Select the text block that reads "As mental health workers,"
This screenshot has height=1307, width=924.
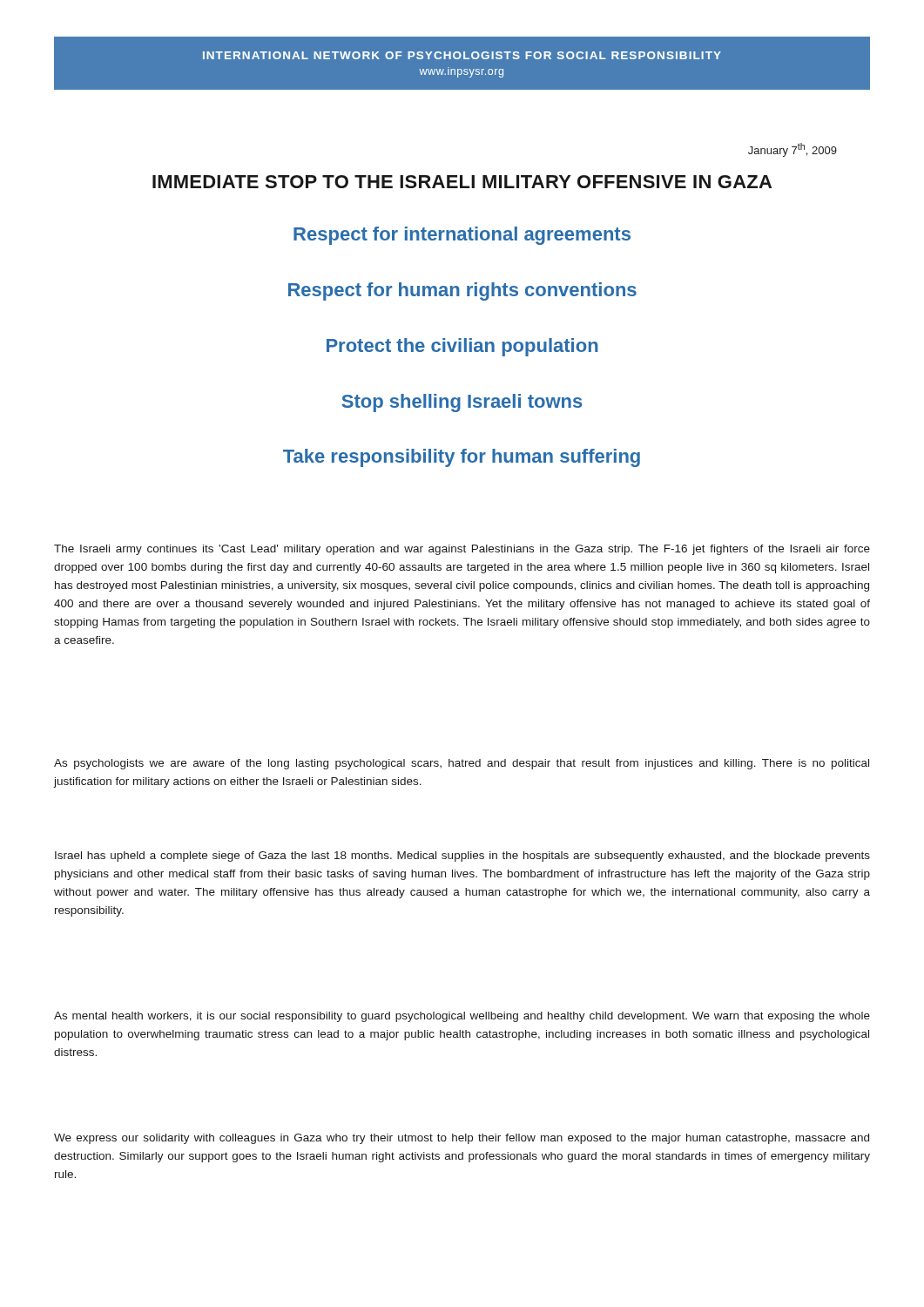(462, 1034)
